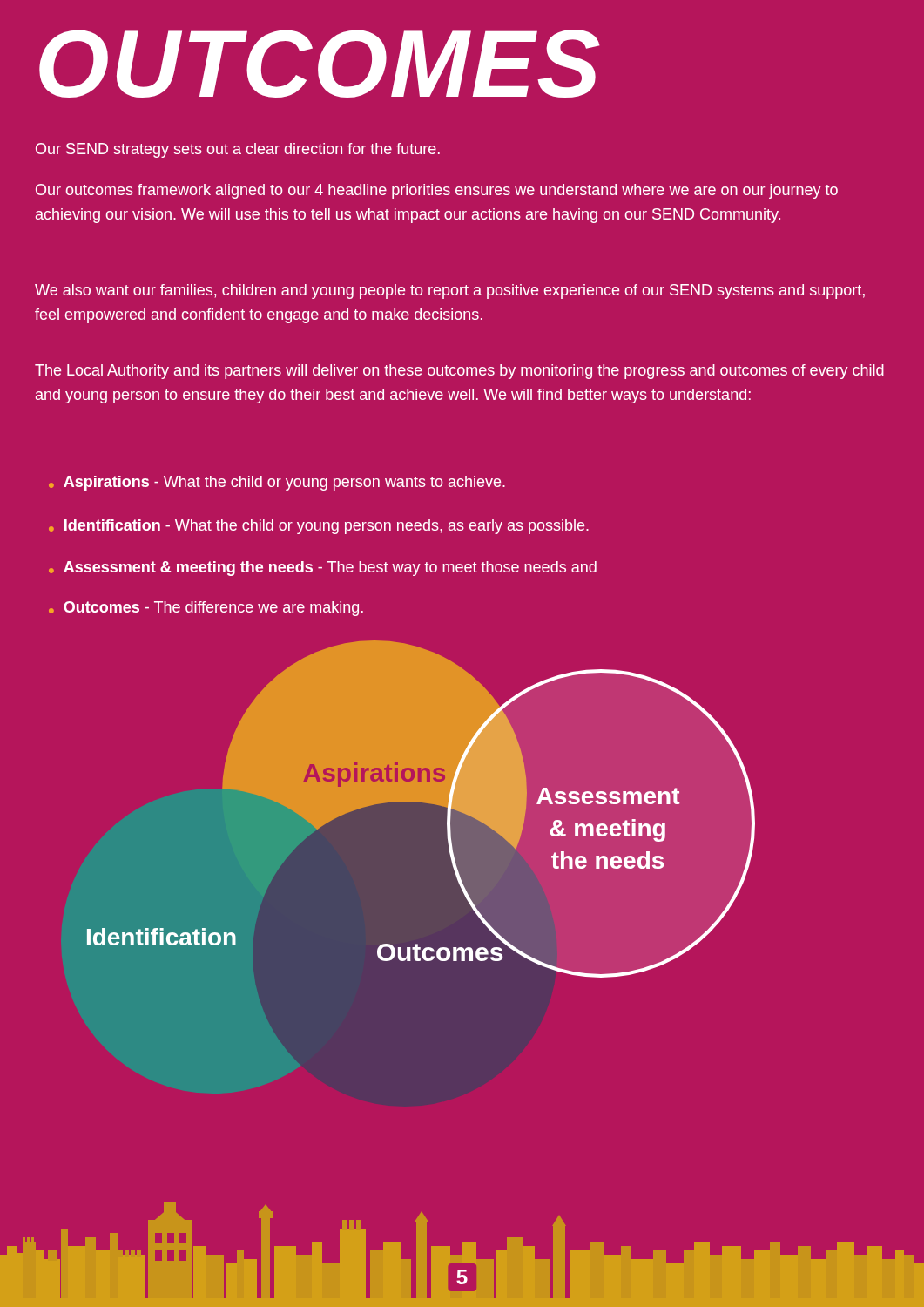Find the block on this page that starts "• Assessment &"
Screen dimensions: 1307x924
coord(323,571)
